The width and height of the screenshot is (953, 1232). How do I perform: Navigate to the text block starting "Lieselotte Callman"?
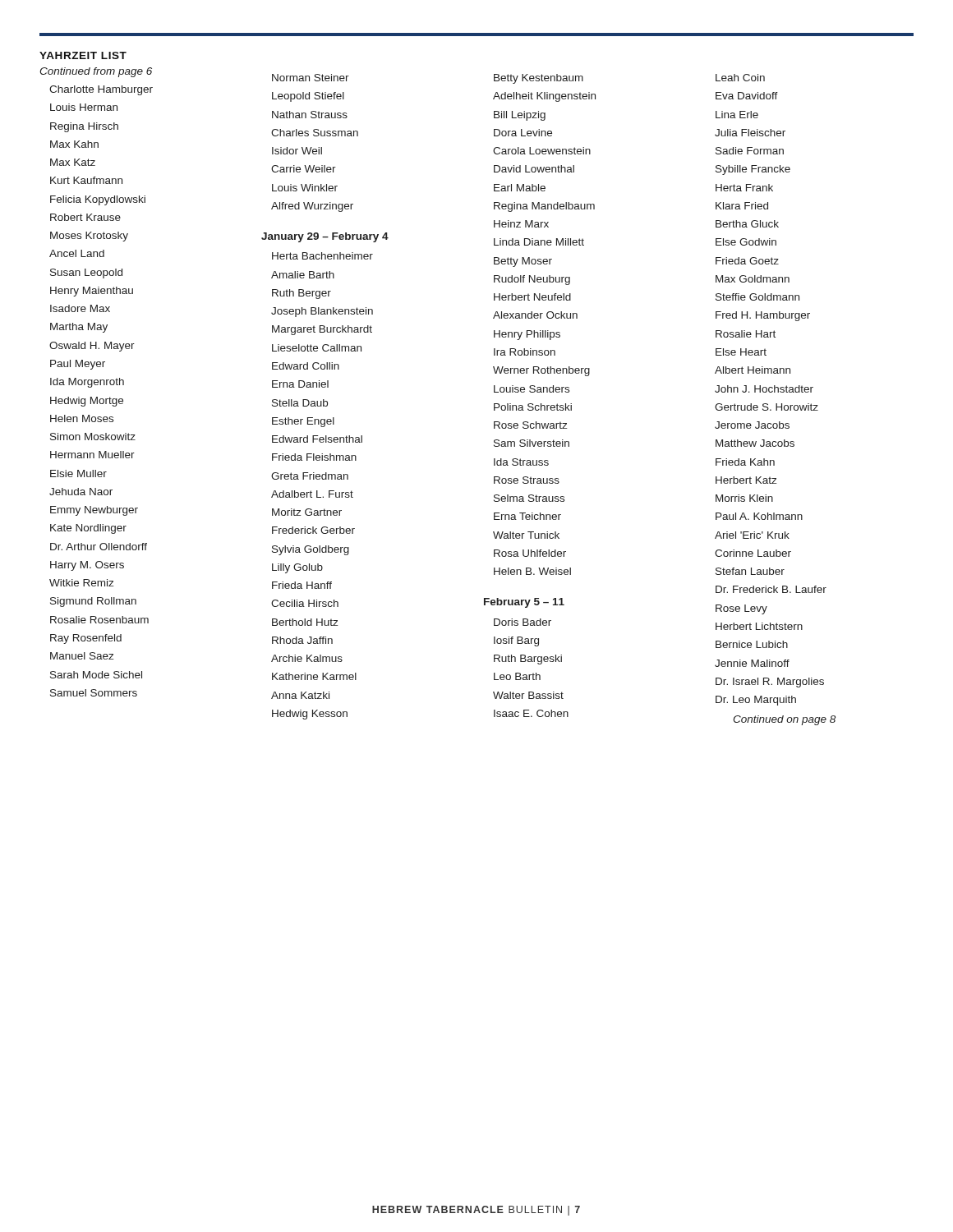coord(317,348)
